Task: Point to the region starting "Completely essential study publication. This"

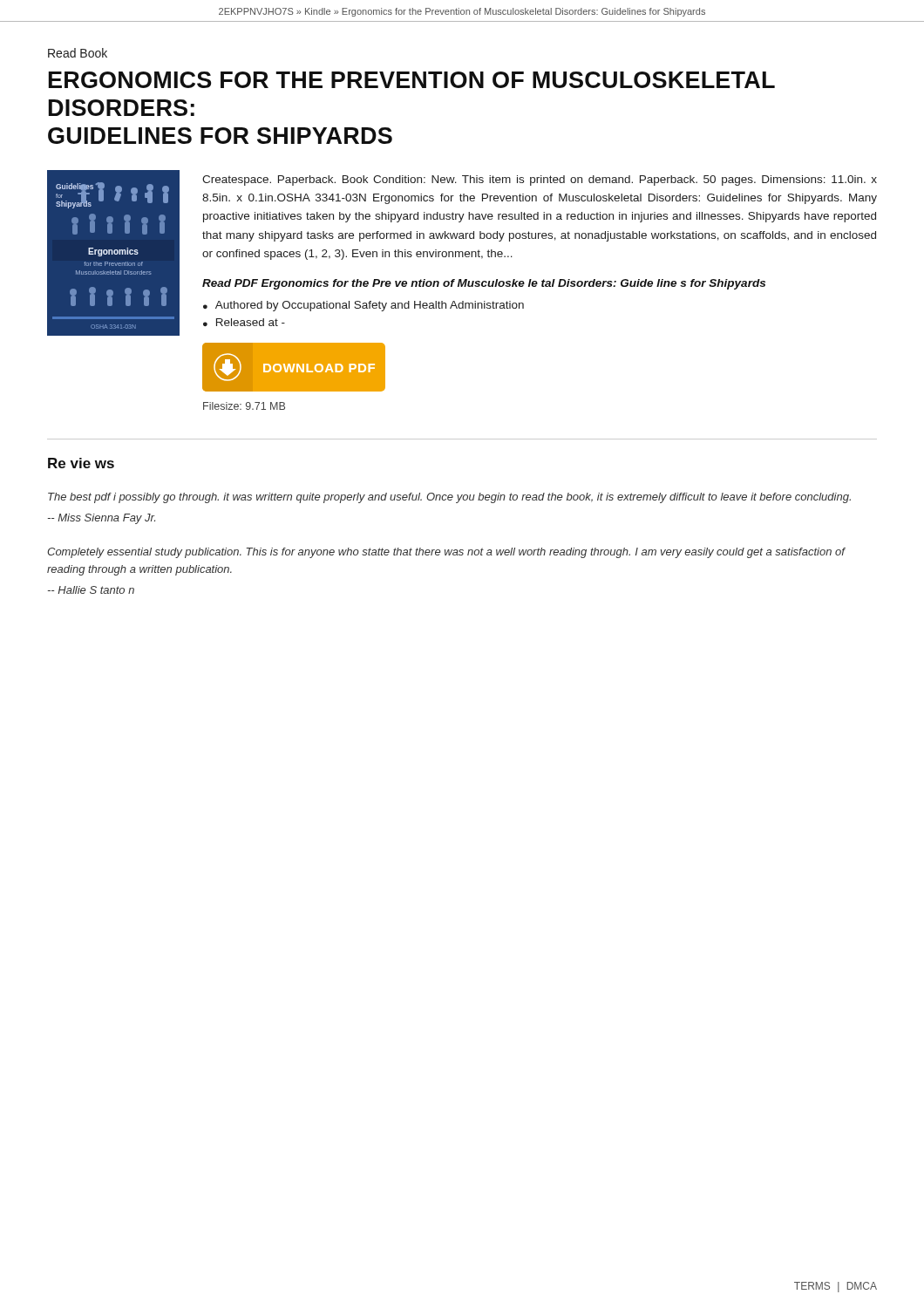Action: pos(446,560)
